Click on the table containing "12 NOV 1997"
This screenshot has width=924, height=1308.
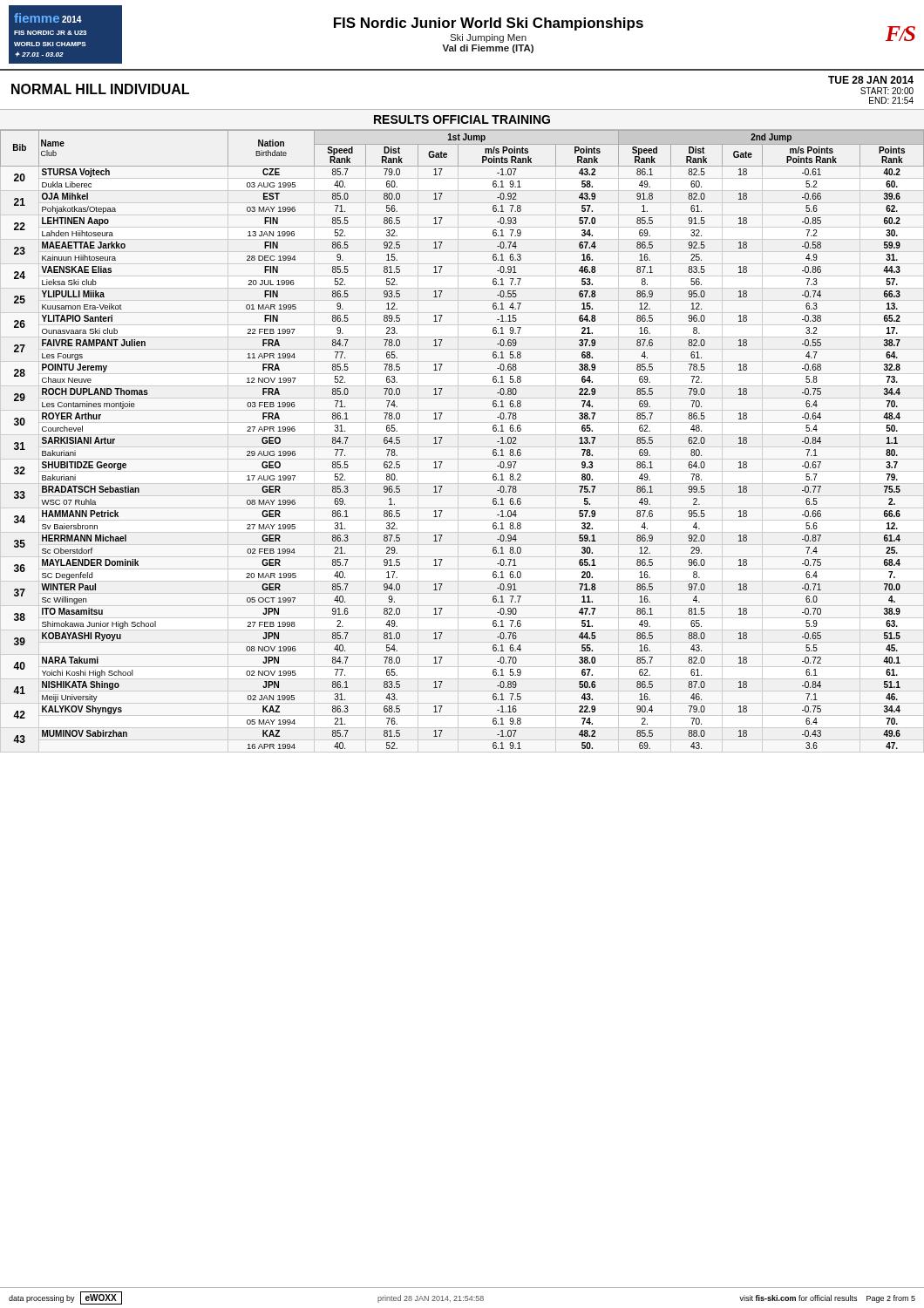tap(462, 441)
